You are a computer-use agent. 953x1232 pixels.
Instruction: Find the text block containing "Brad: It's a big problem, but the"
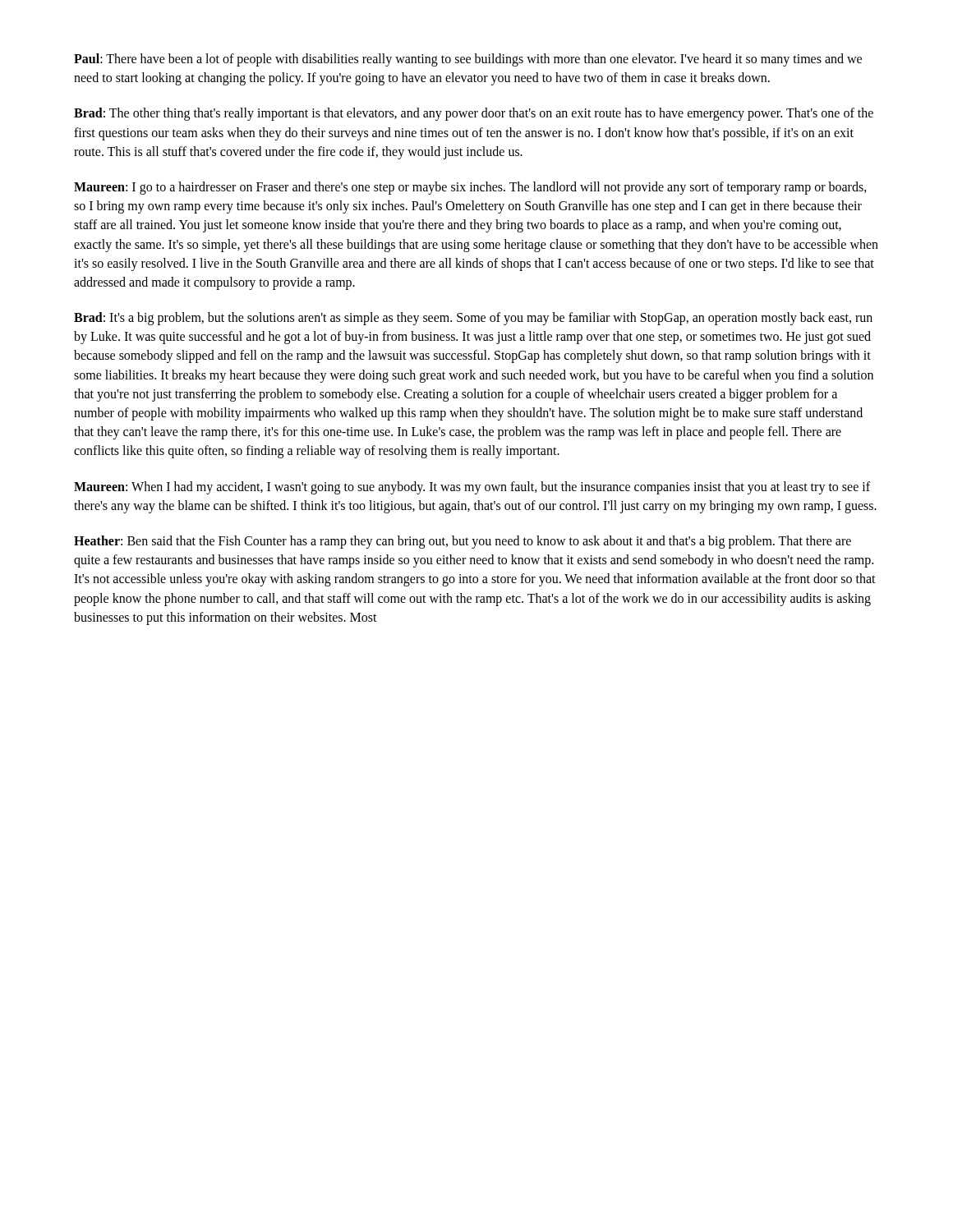coord(474,384)
